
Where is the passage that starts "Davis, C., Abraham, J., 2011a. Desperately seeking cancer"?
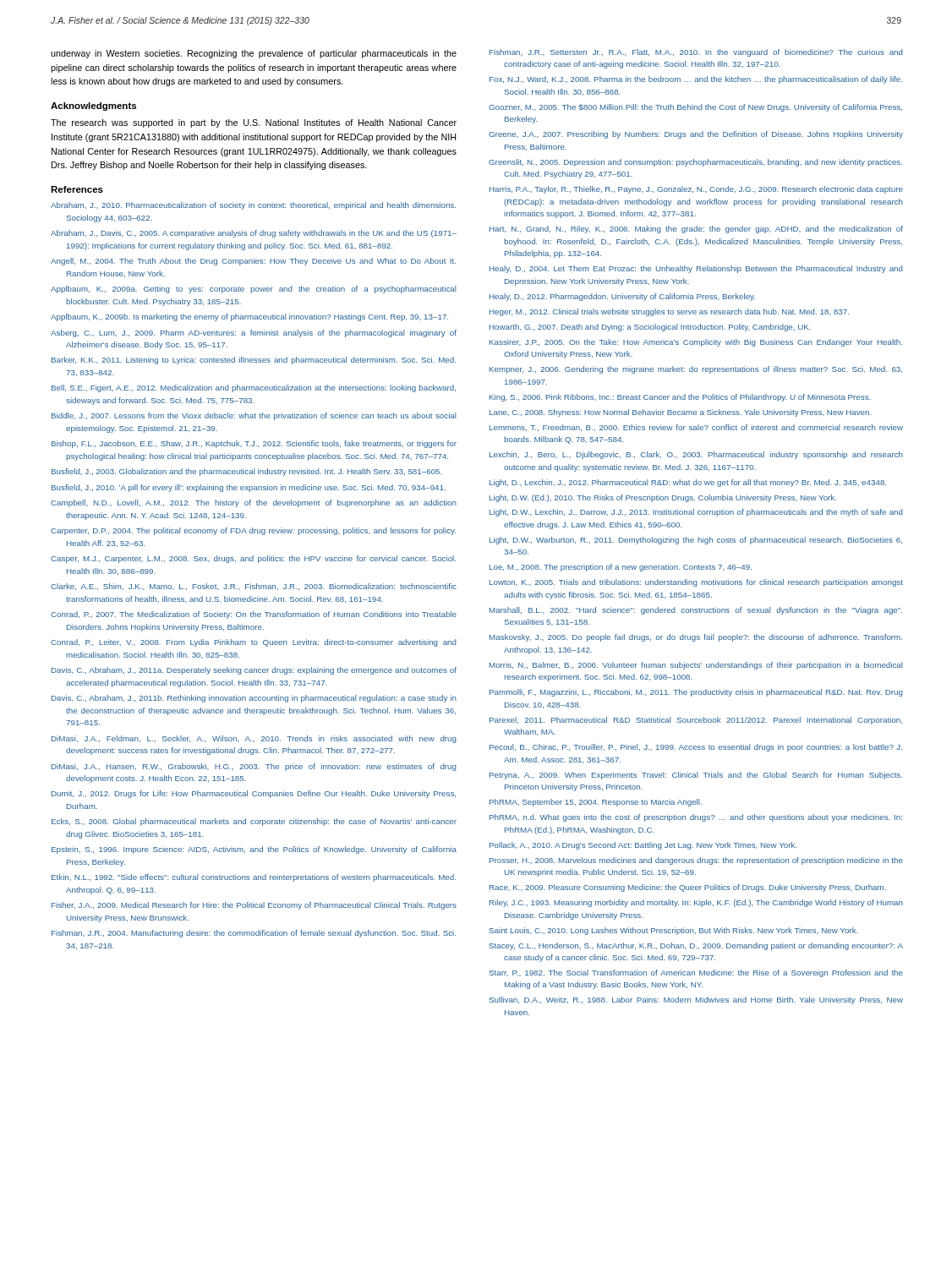[x=254, y=676]
